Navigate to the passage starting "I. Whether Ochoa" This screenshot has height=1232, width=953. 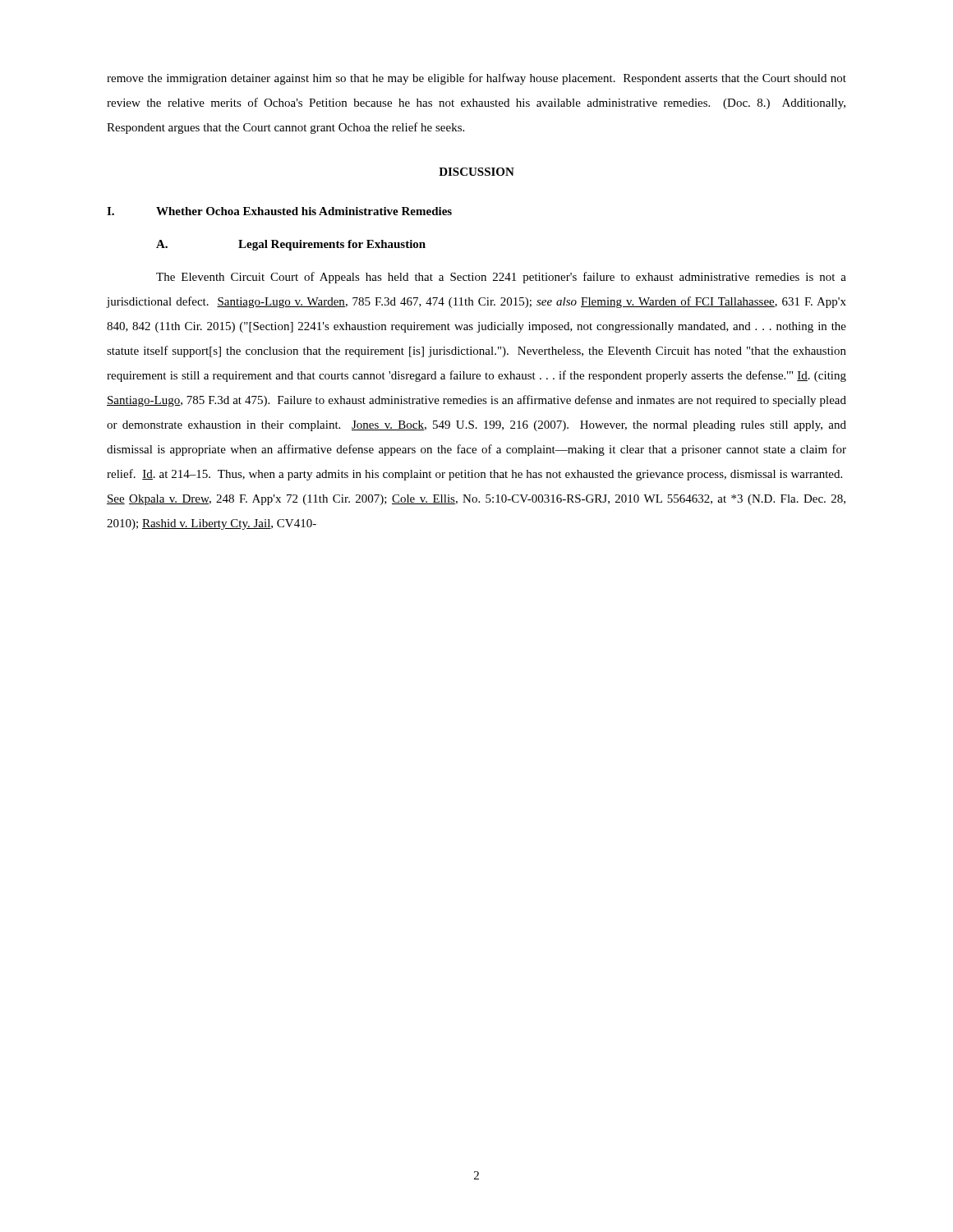(279, 211)
